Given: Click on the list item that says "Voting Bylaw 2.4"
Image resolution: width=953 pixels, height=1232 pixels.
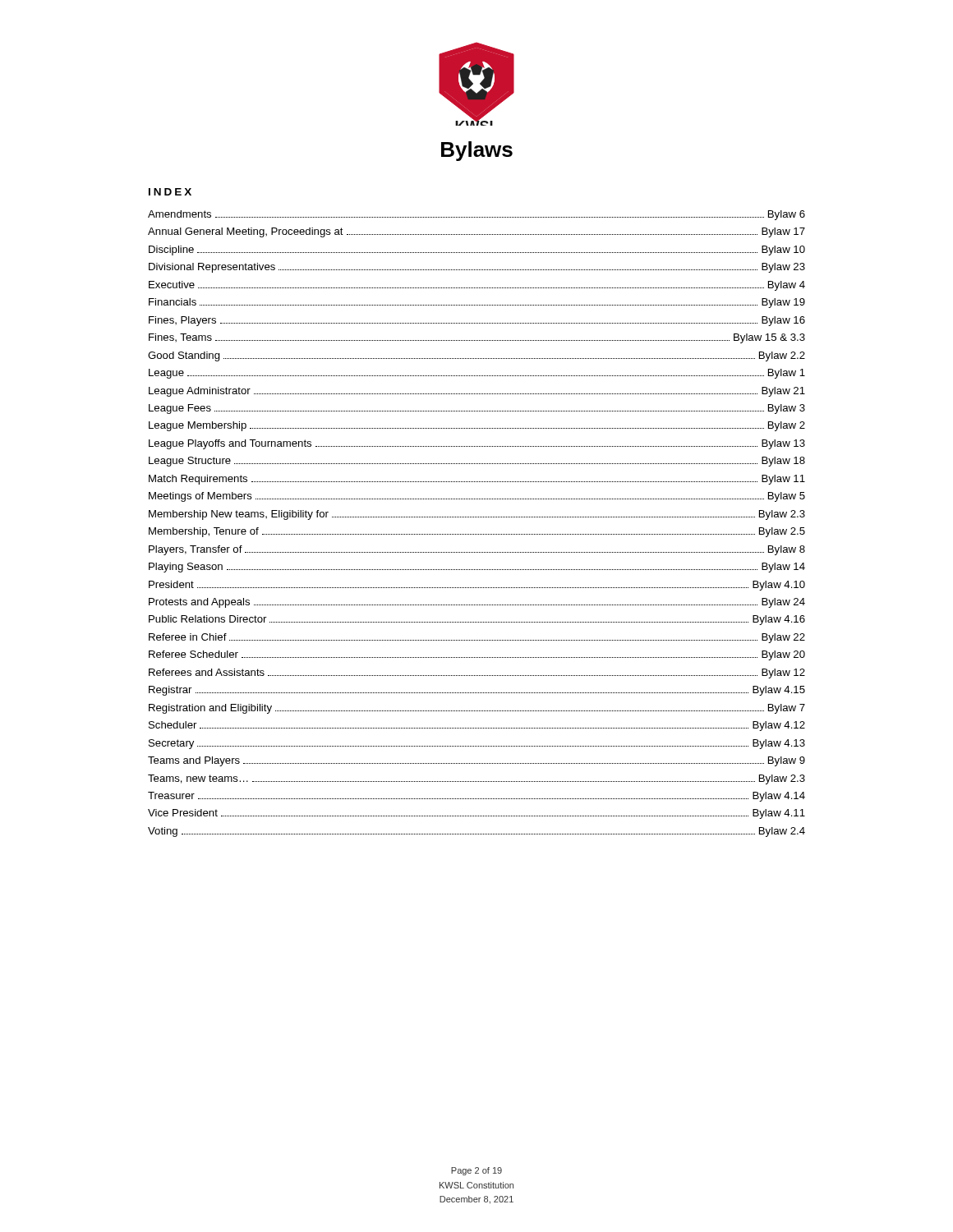Looking at the screenshot, I should (476, 831).
